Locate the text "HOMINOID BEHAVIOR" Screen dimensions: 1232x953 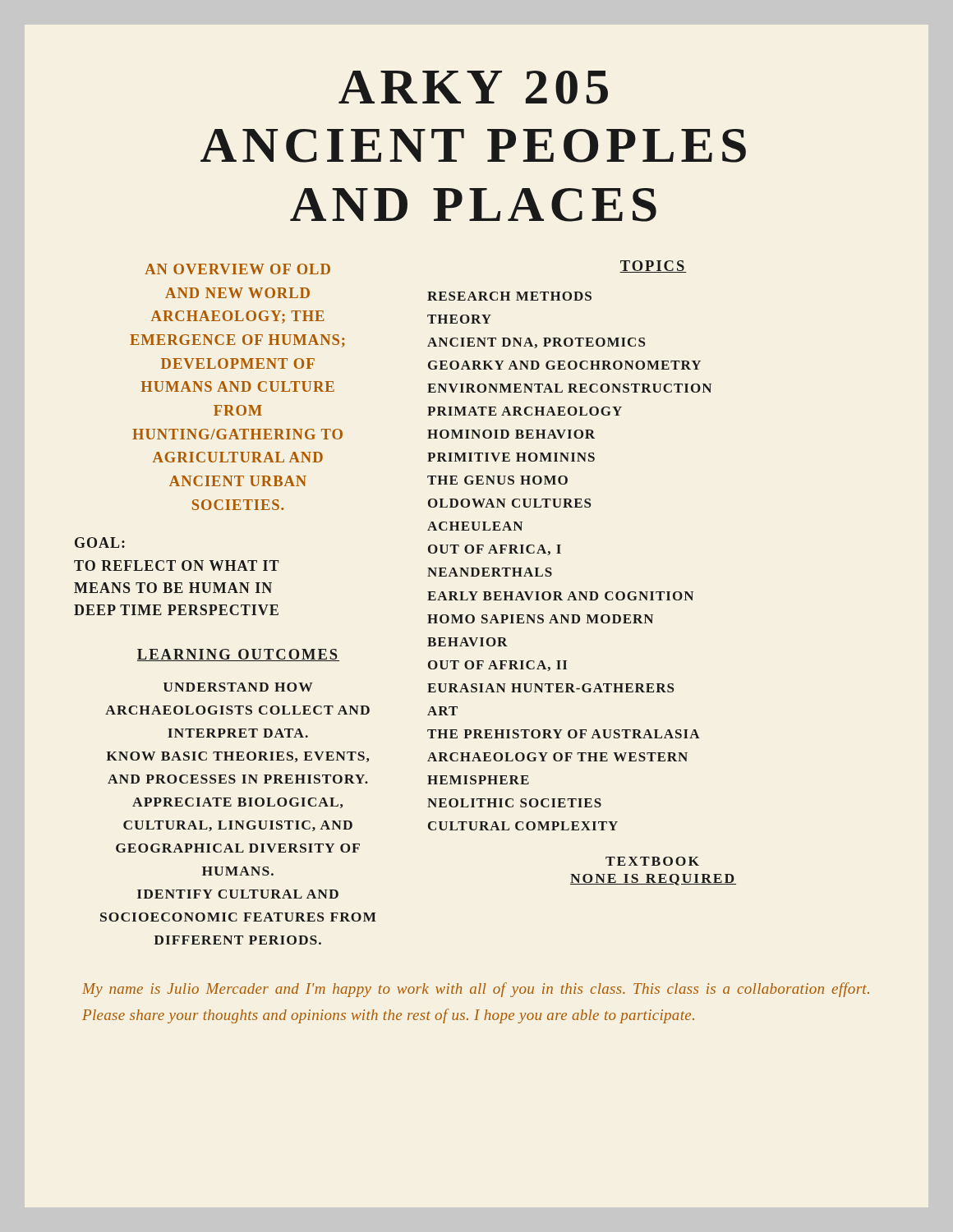511,434
